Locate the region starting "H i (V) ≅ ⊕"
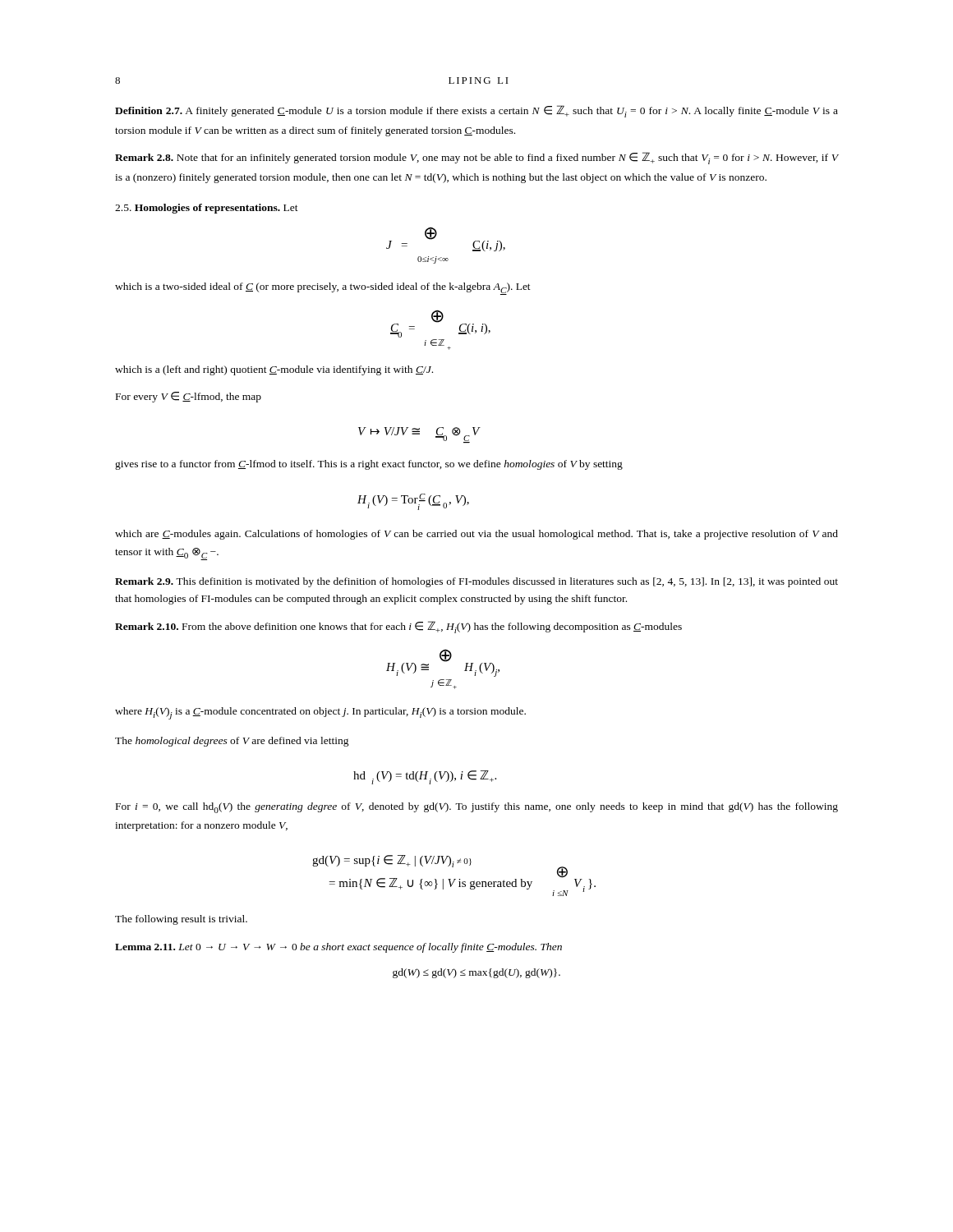This screenshot has height=1232, width=953. (x=476, y=671)
